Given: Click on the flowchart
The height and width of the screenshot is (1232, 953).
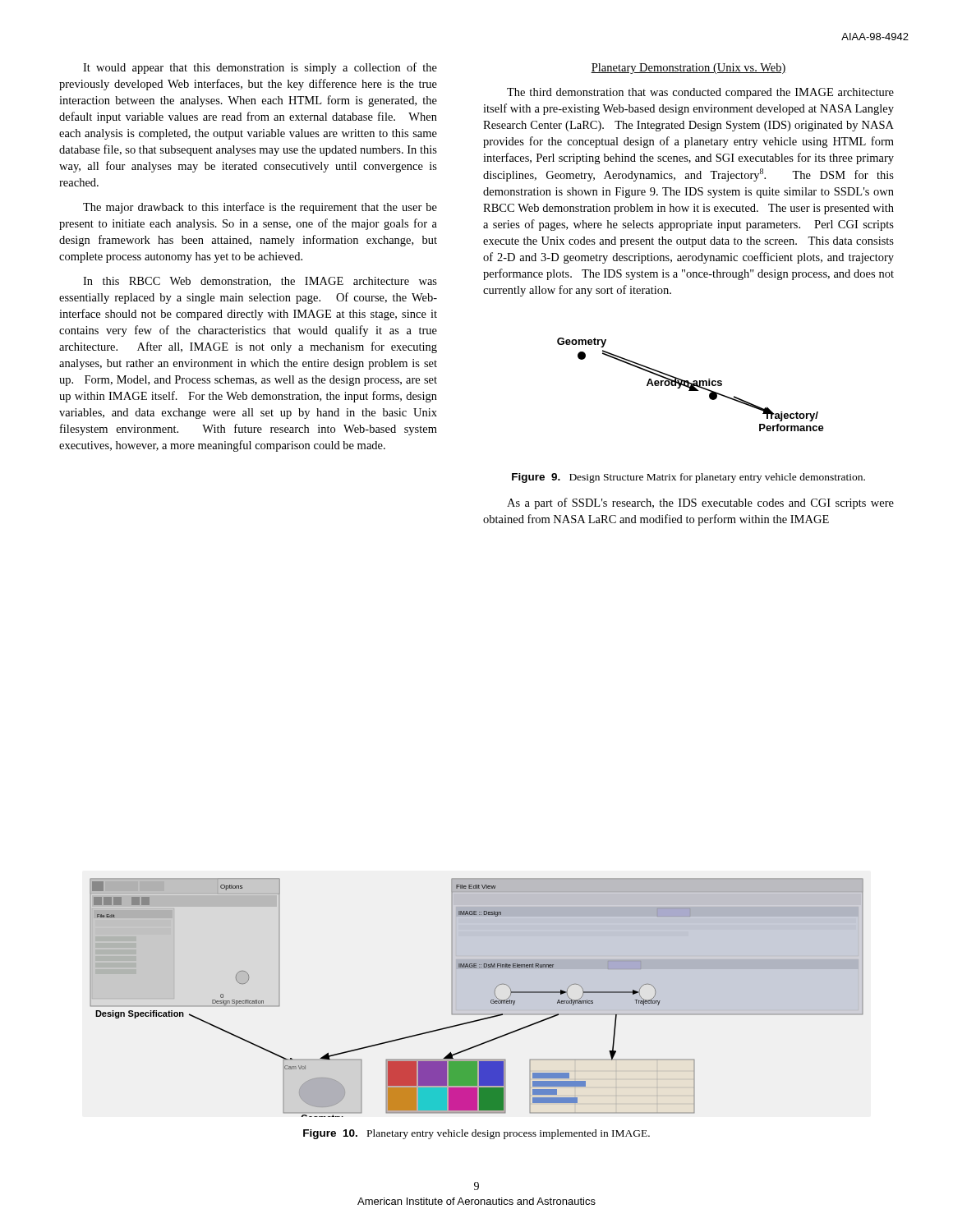Looking at the screenshot, I should [688, 384].
